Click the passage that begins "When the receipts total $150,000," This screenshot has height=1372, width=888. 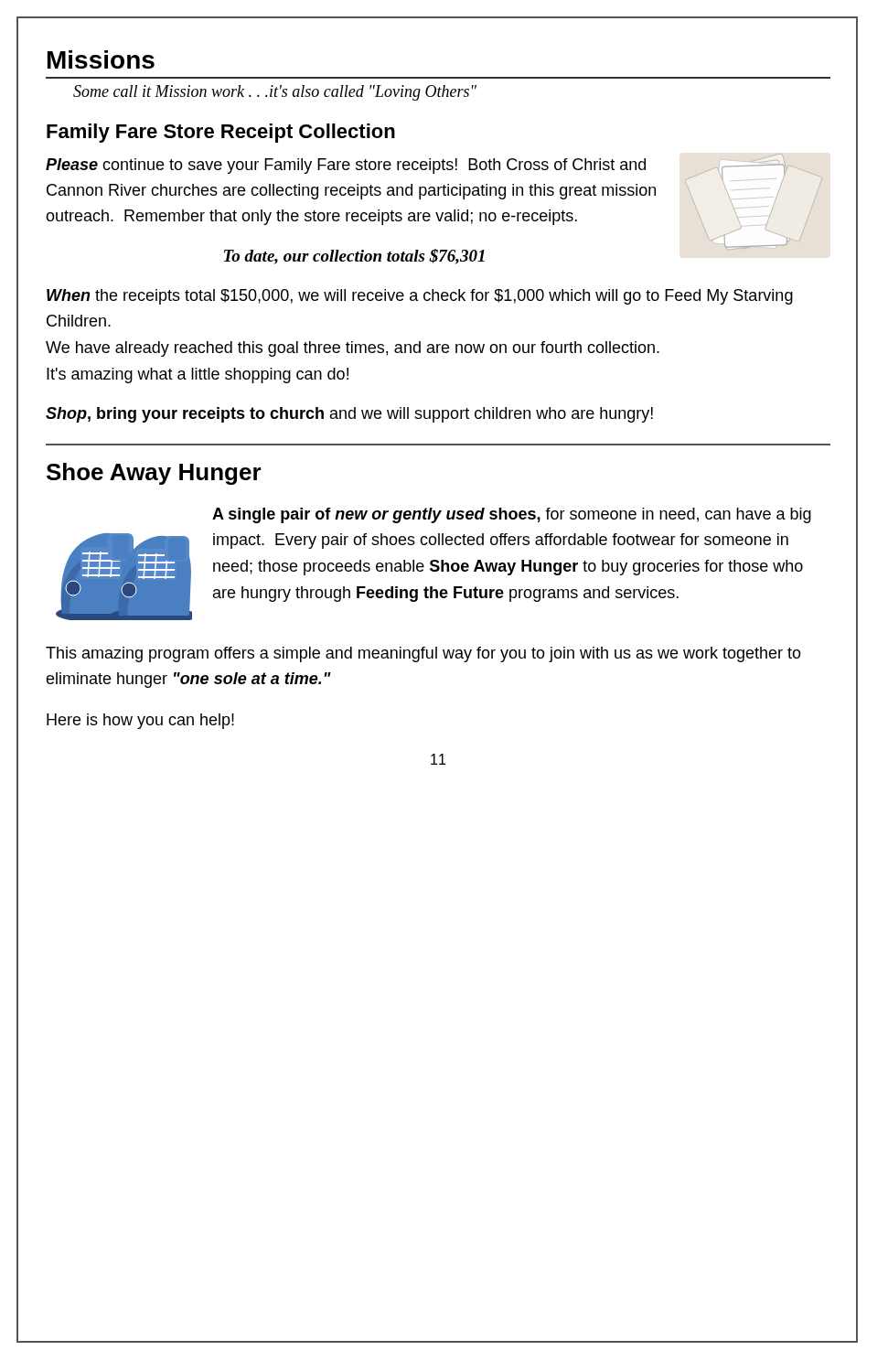coord(438,335)
